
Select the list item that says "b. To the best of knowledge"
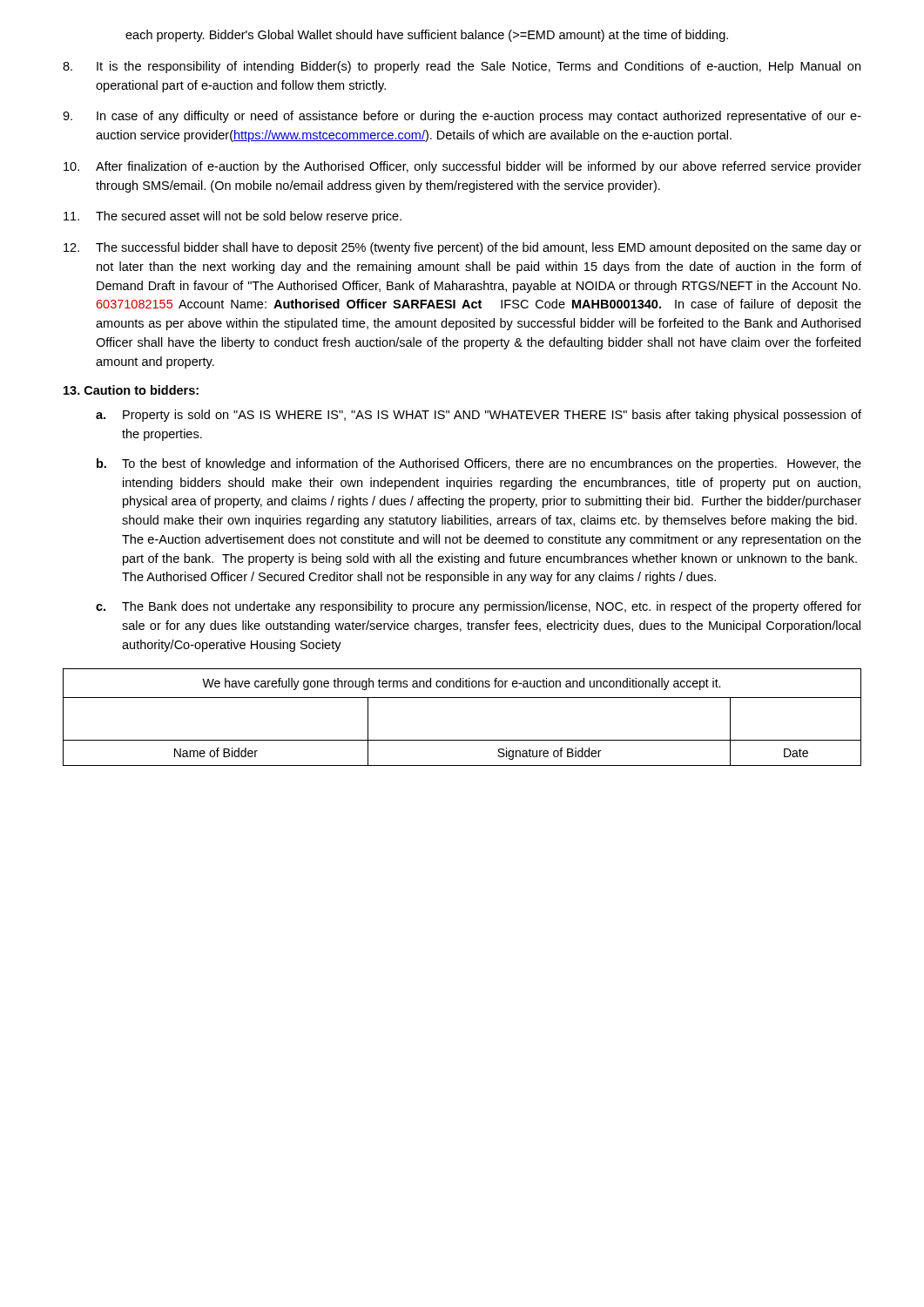(x=479, y=521)
